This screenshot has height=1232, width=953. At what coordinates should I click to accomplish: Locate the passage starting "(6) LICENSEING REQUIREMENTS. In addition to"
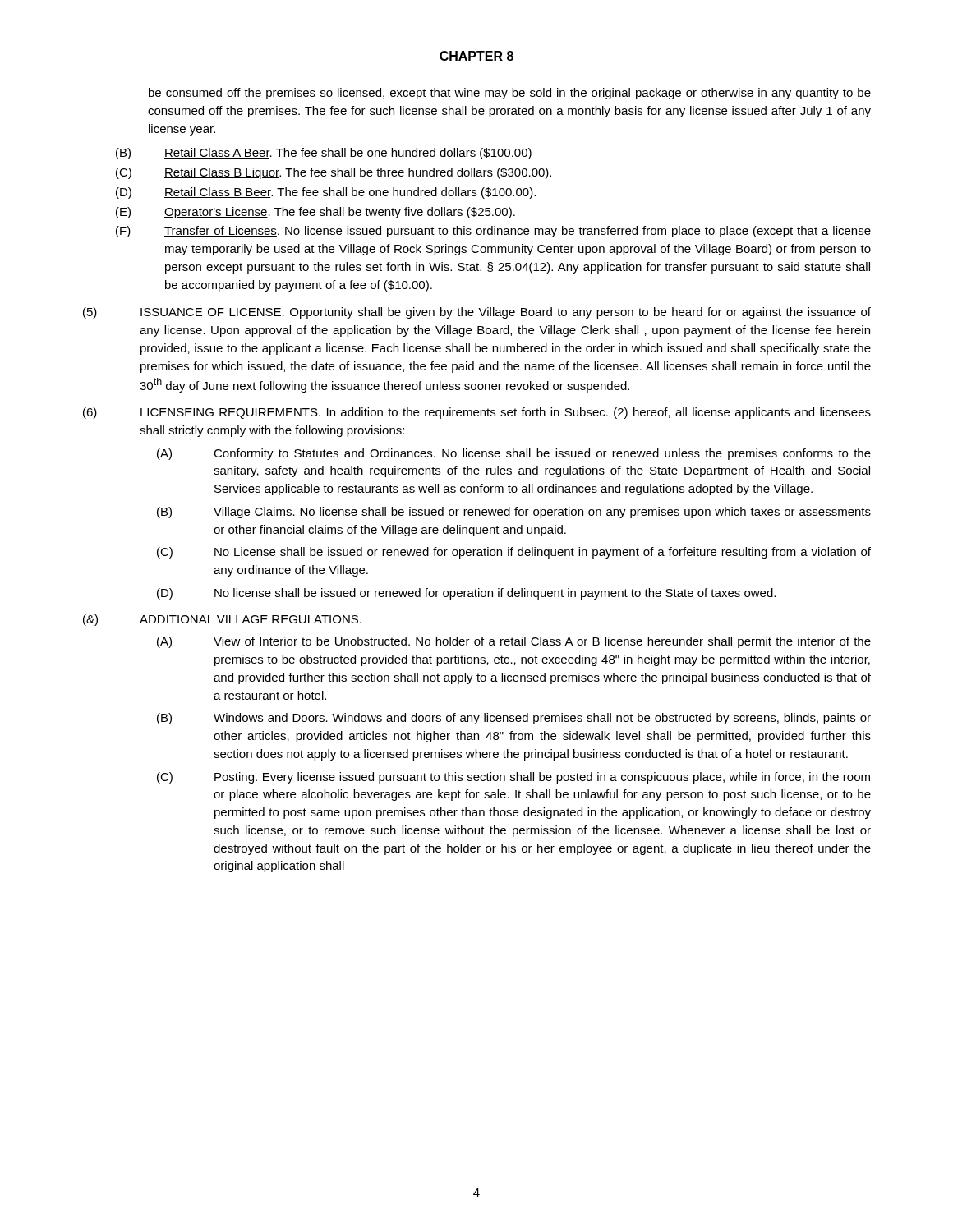[x=476, y=421]
